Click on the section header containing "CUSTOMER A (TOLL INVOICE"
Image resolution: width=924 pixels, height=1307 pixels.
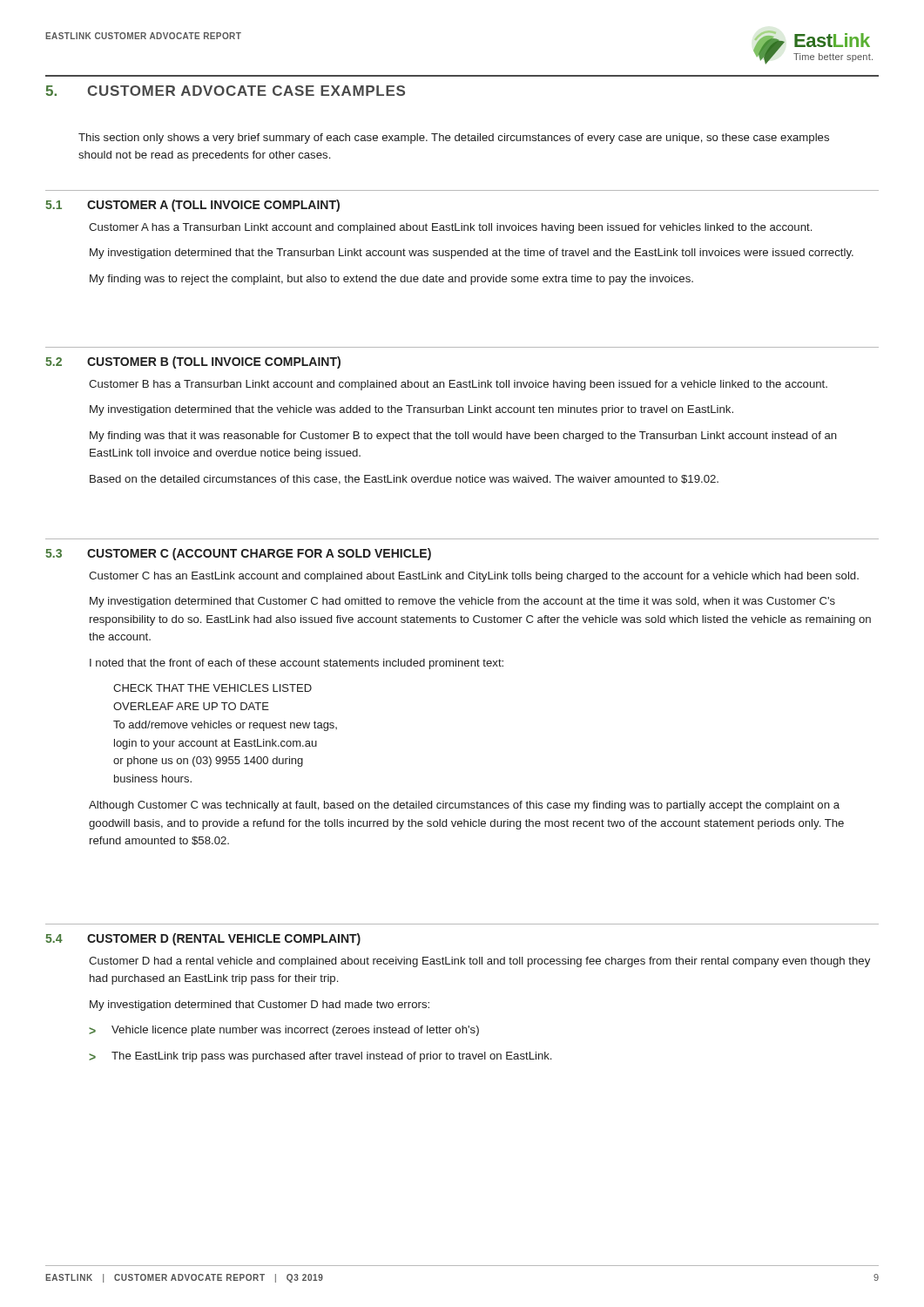(214, 205)
